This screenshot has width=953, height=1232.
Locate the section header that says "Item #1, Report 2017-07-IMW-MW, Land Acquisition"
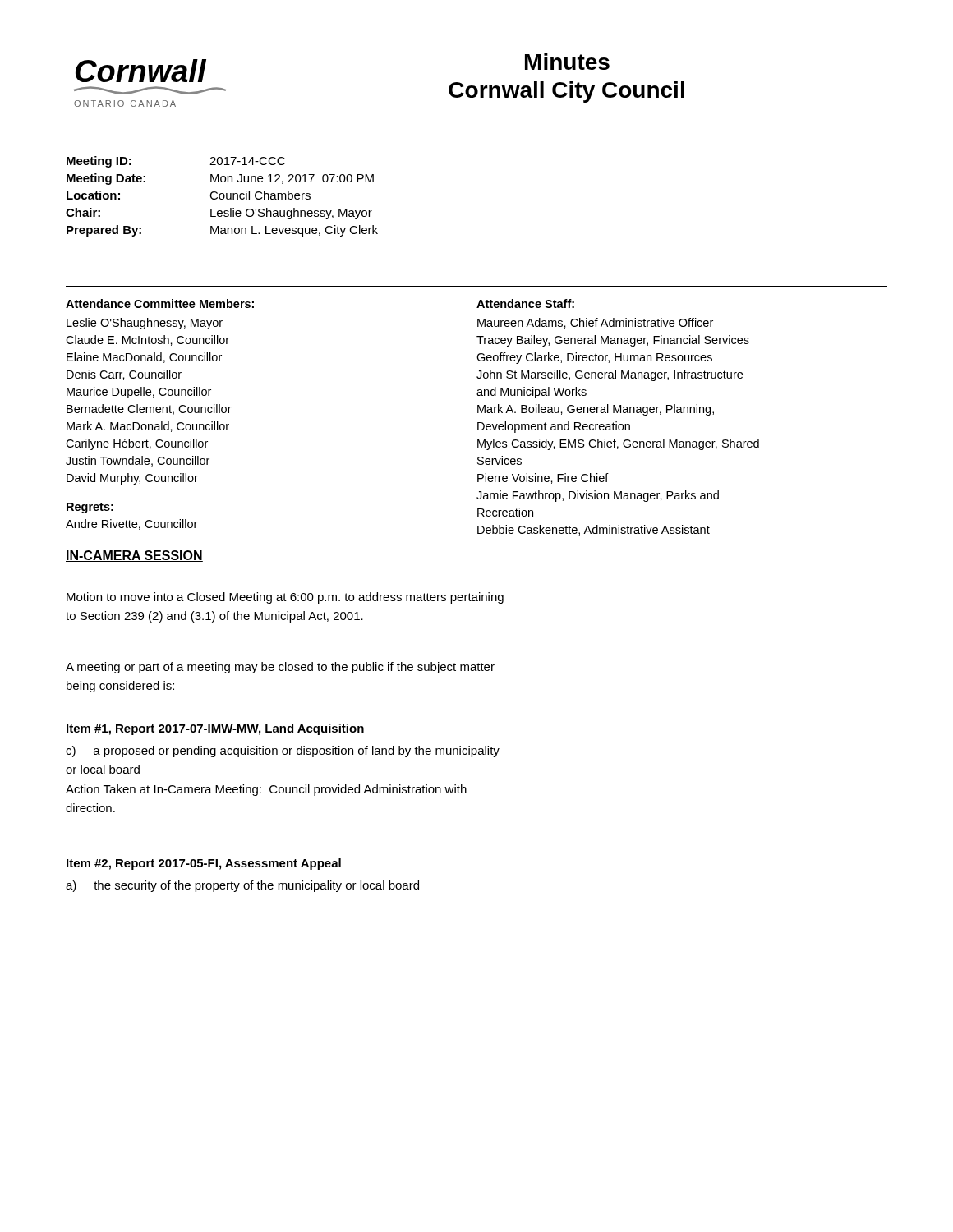(x=215, y=728)
